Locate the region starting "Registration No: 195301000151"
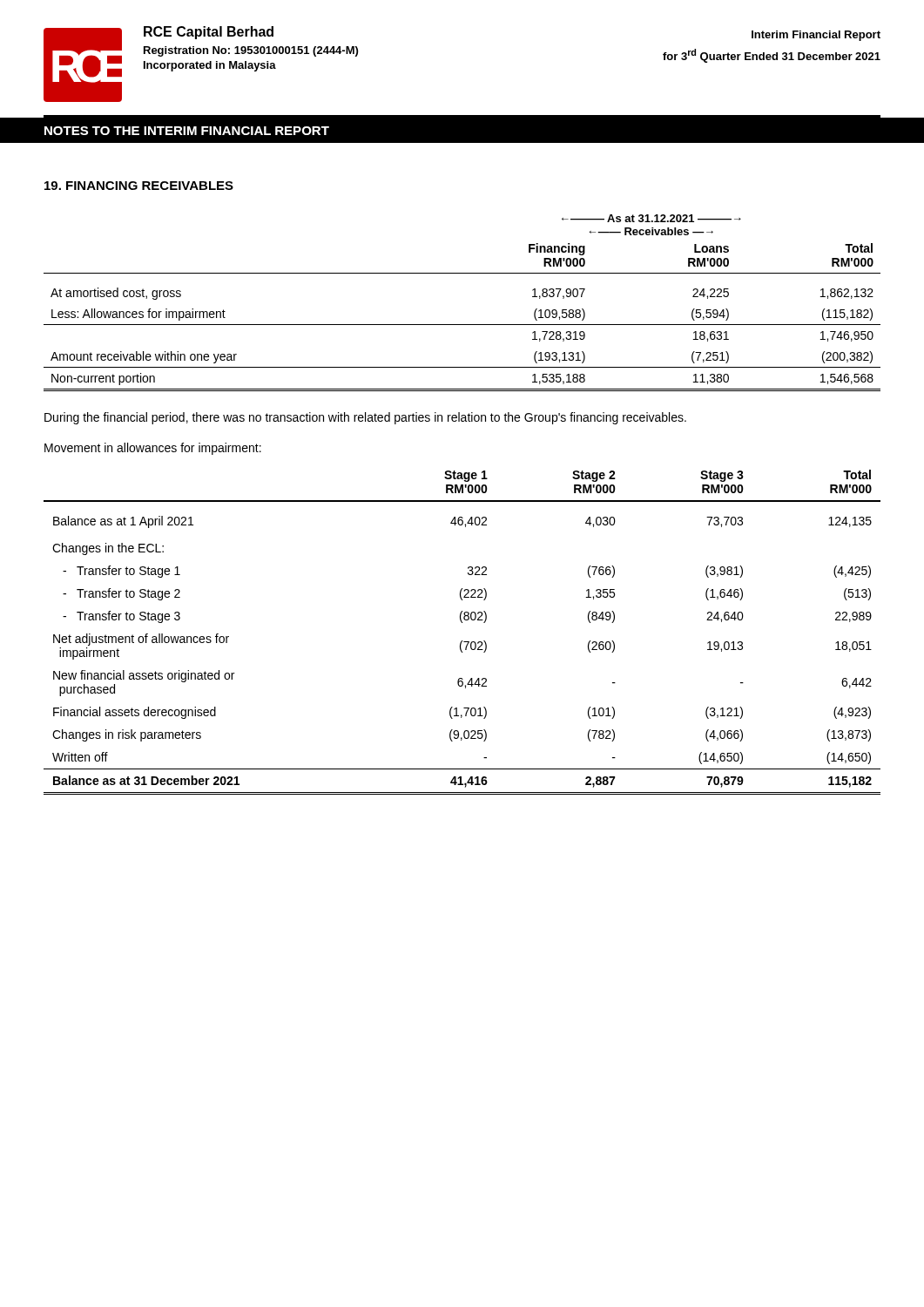The width and height of the screenshot is (924, 1307). pos(251,50)
